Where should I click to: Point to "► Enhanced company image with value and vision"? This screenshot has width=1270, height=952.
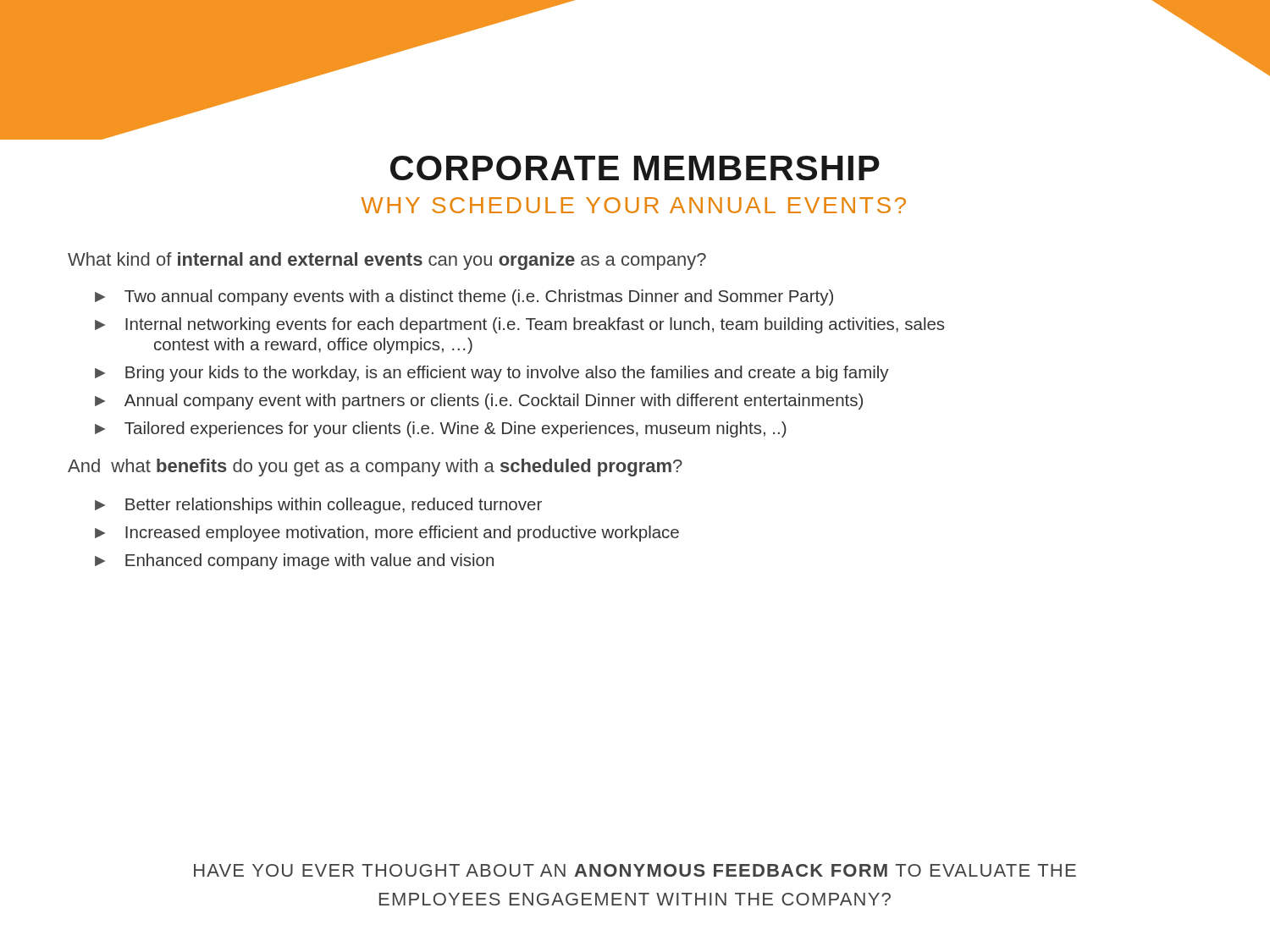point(293,560)
